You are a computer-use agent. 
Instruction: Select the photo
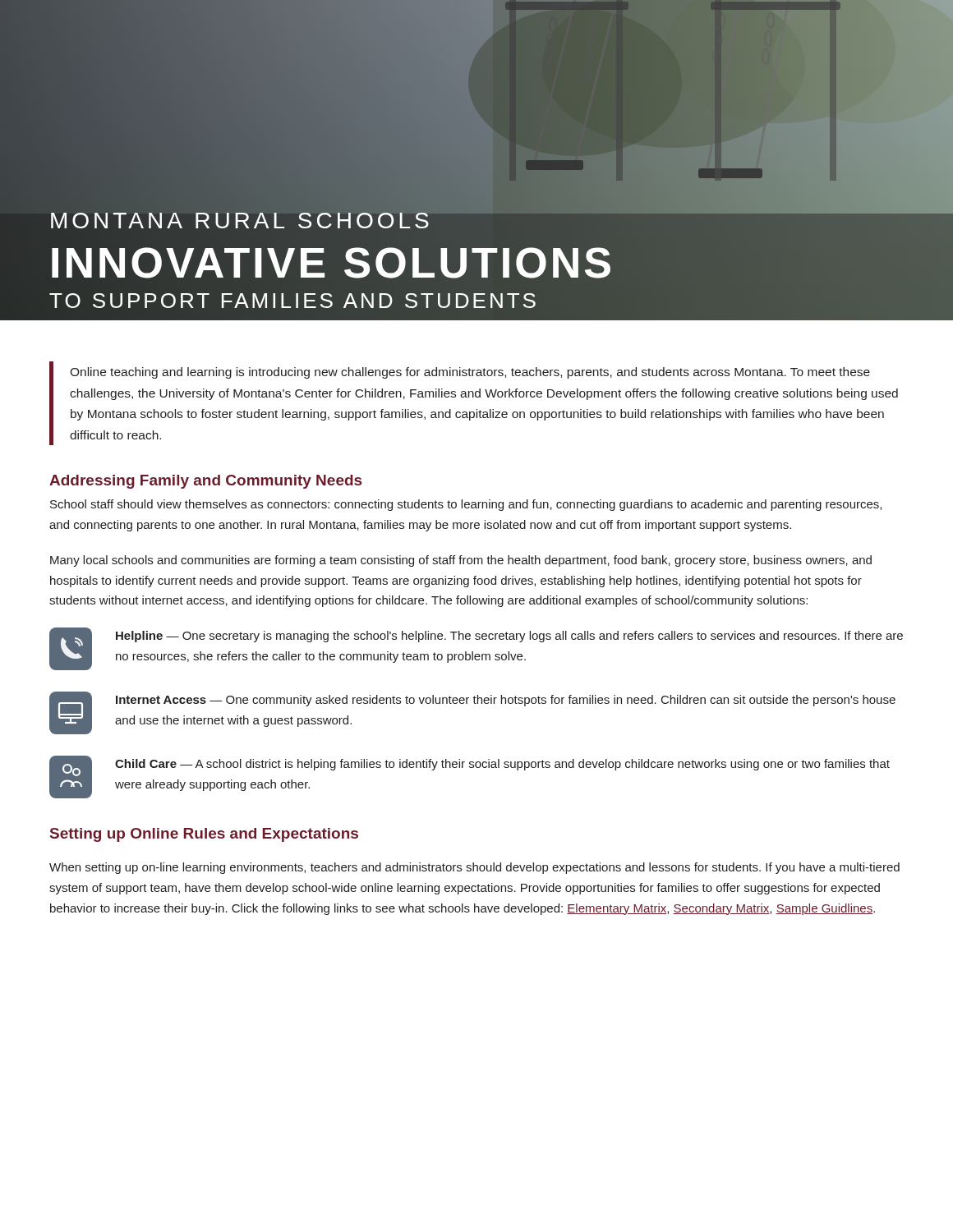476,160
